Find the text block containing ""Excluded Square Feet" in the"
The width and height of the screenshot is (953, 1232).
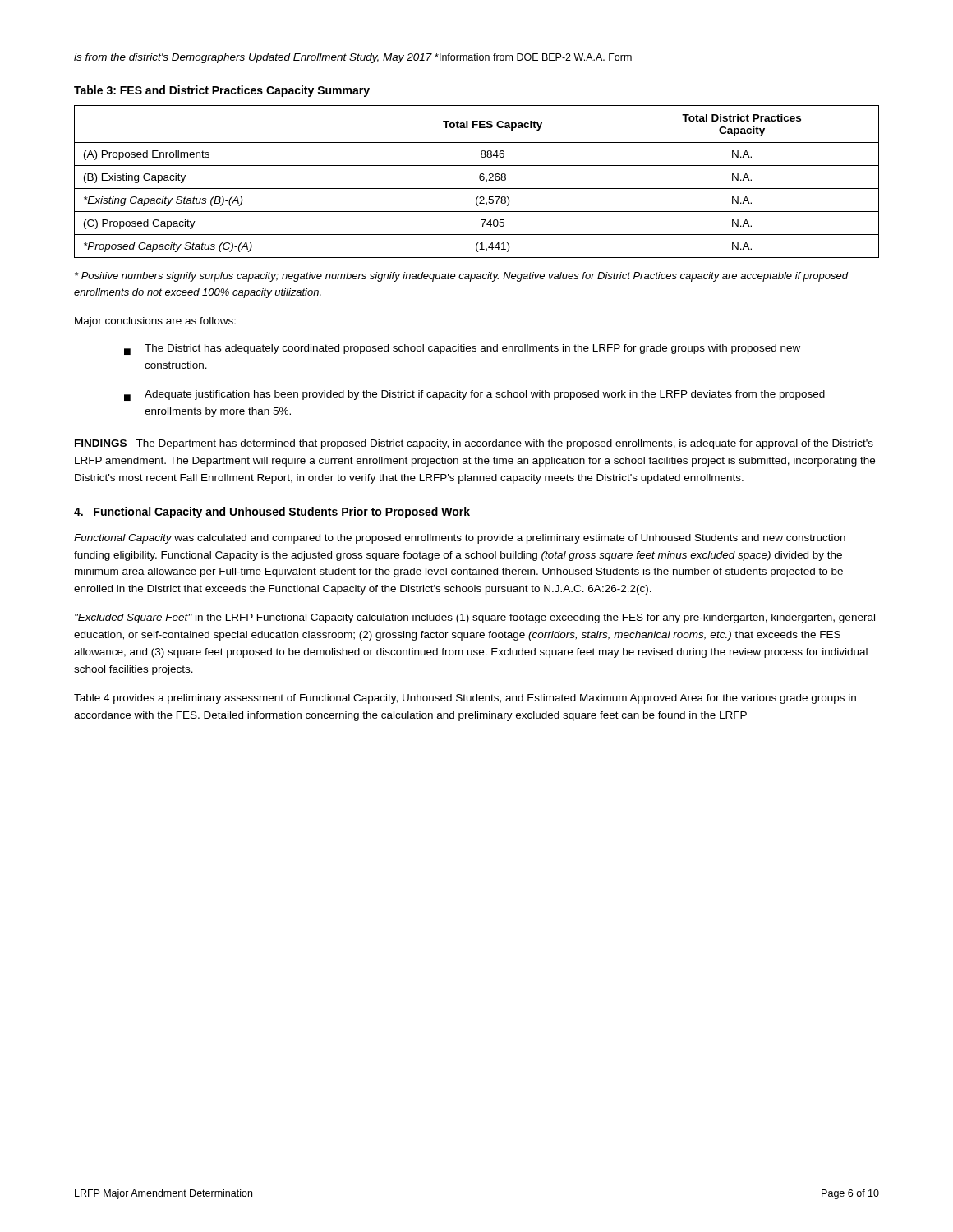point(475,643)
